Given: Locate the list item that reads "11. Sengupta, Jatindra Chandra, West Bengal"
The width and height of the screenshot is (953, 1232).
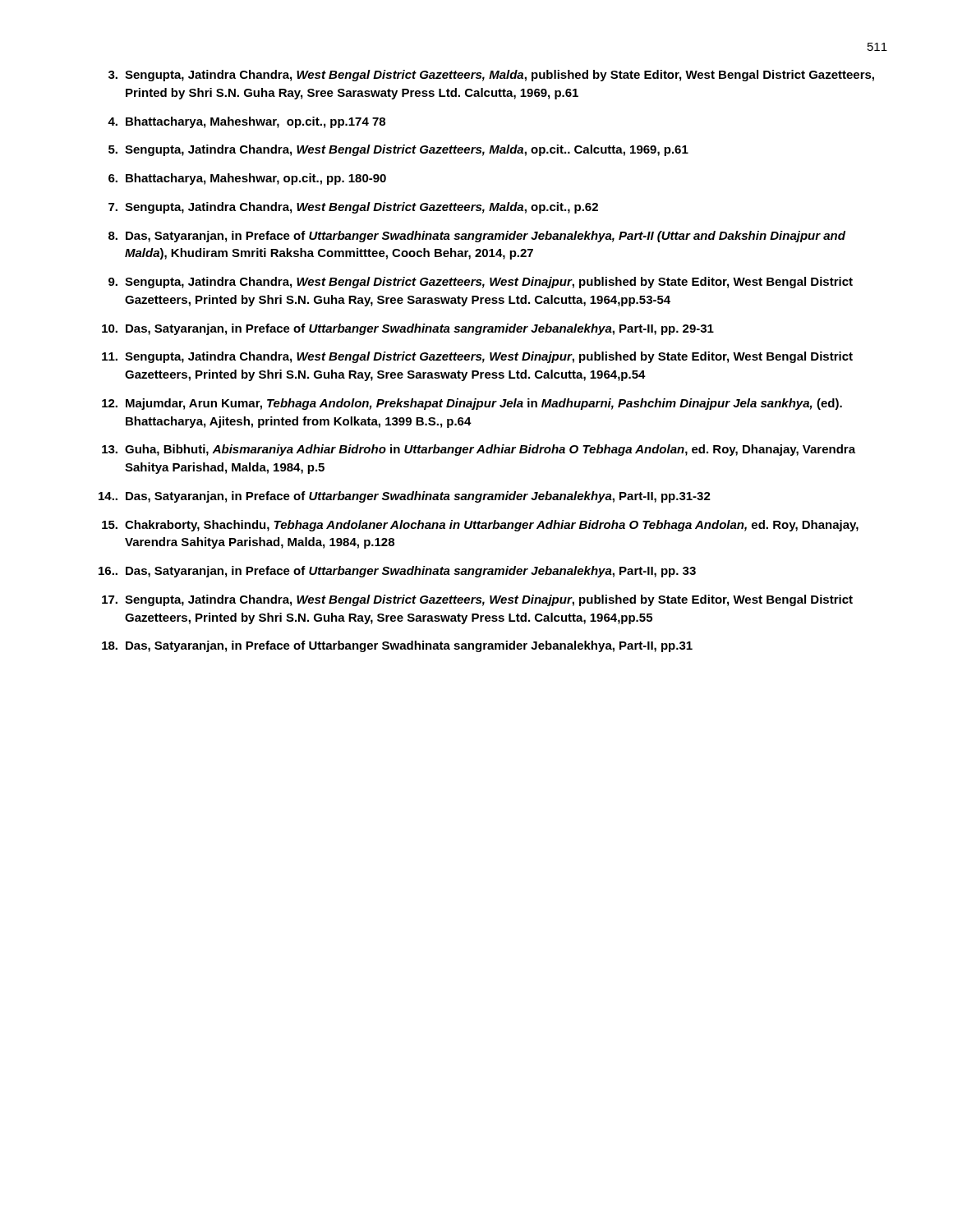Looking at the screenshot, I should pos(485,366).
